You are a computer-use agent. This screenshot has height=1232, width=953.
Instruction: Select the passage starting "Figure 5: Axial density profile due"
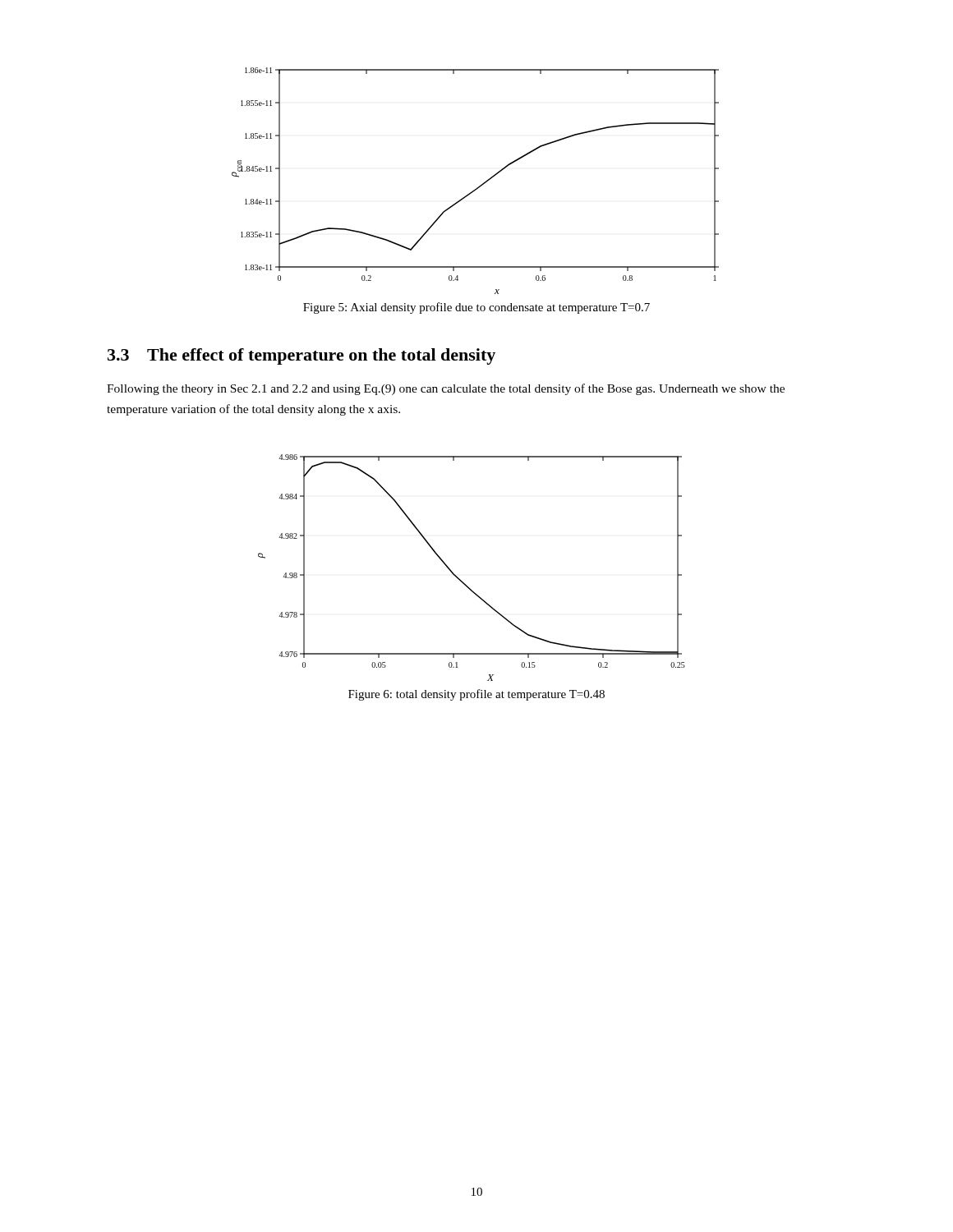[476, 307]
